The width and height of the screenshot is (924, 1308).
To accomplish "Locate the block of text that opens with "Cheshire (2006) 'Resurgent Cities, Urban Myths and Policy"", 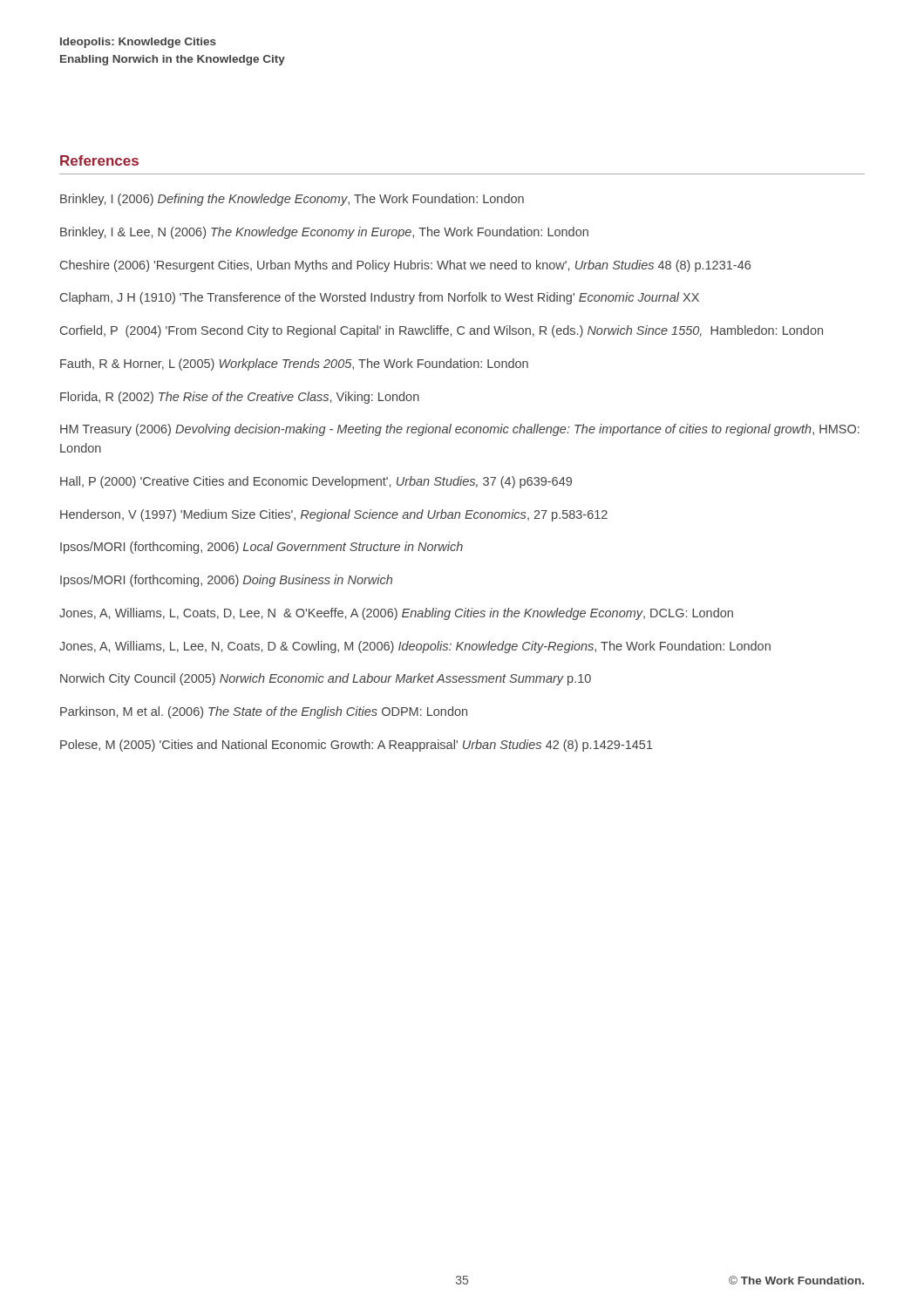I will (405, 265).
